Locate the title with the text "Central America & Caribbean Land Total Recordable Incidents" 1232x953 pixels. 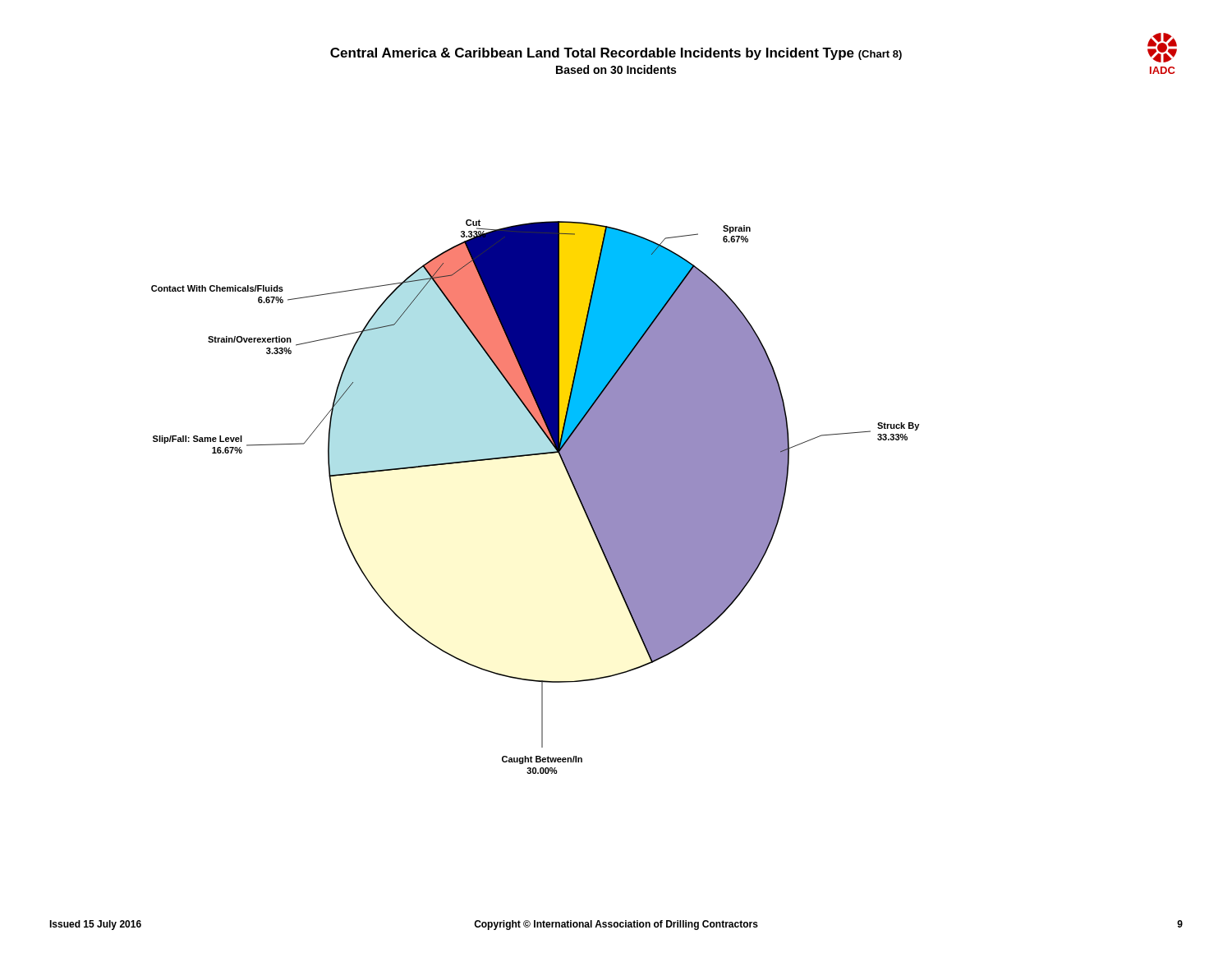point(616,61)
